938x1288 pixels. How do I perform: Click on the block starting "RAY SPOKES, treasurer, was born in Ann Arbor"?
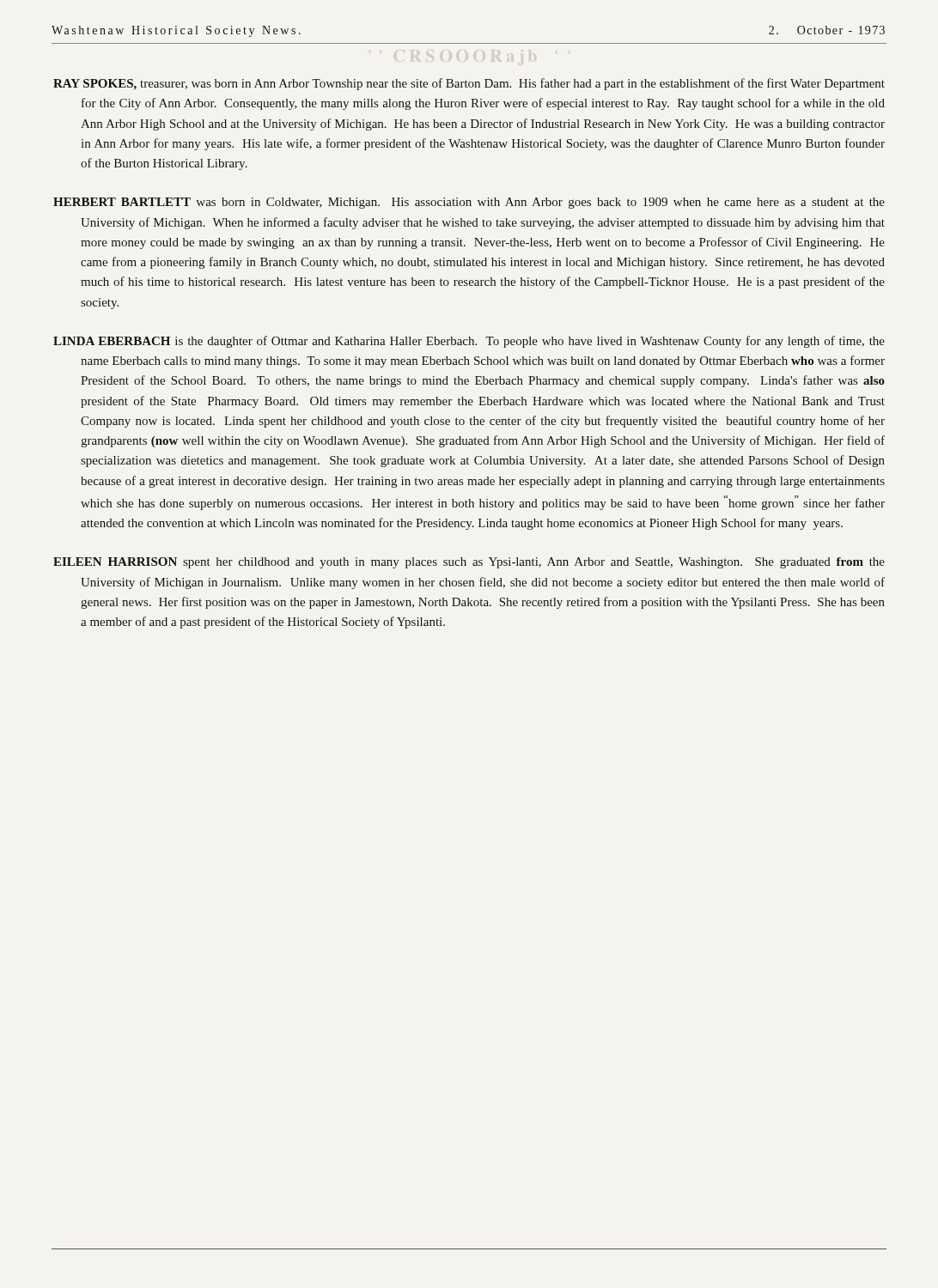[x=469, y=124]
